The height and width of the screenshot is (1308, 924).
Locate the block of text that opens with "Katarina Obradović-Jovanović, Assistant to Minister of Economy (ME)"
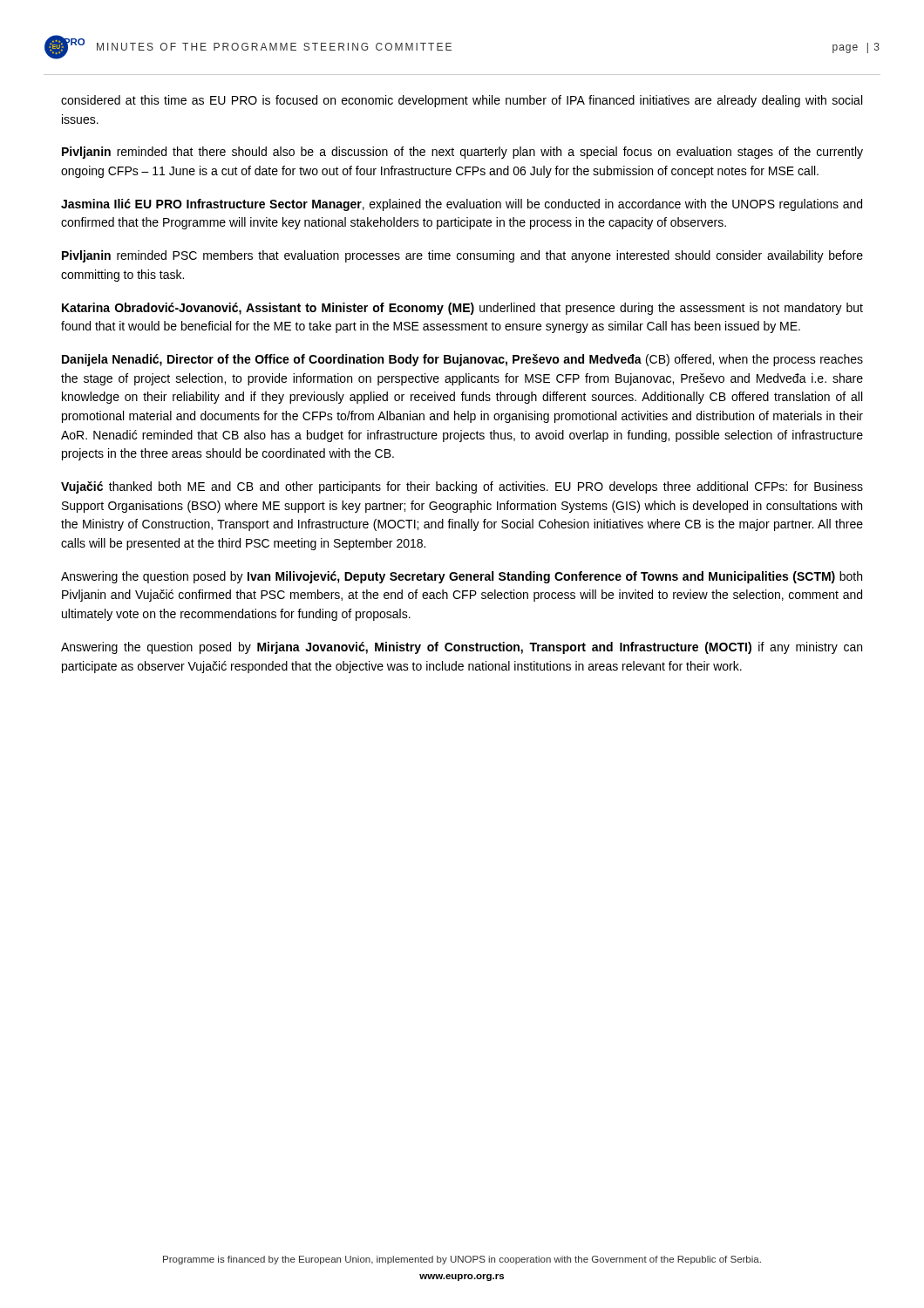tap(462, 317)
